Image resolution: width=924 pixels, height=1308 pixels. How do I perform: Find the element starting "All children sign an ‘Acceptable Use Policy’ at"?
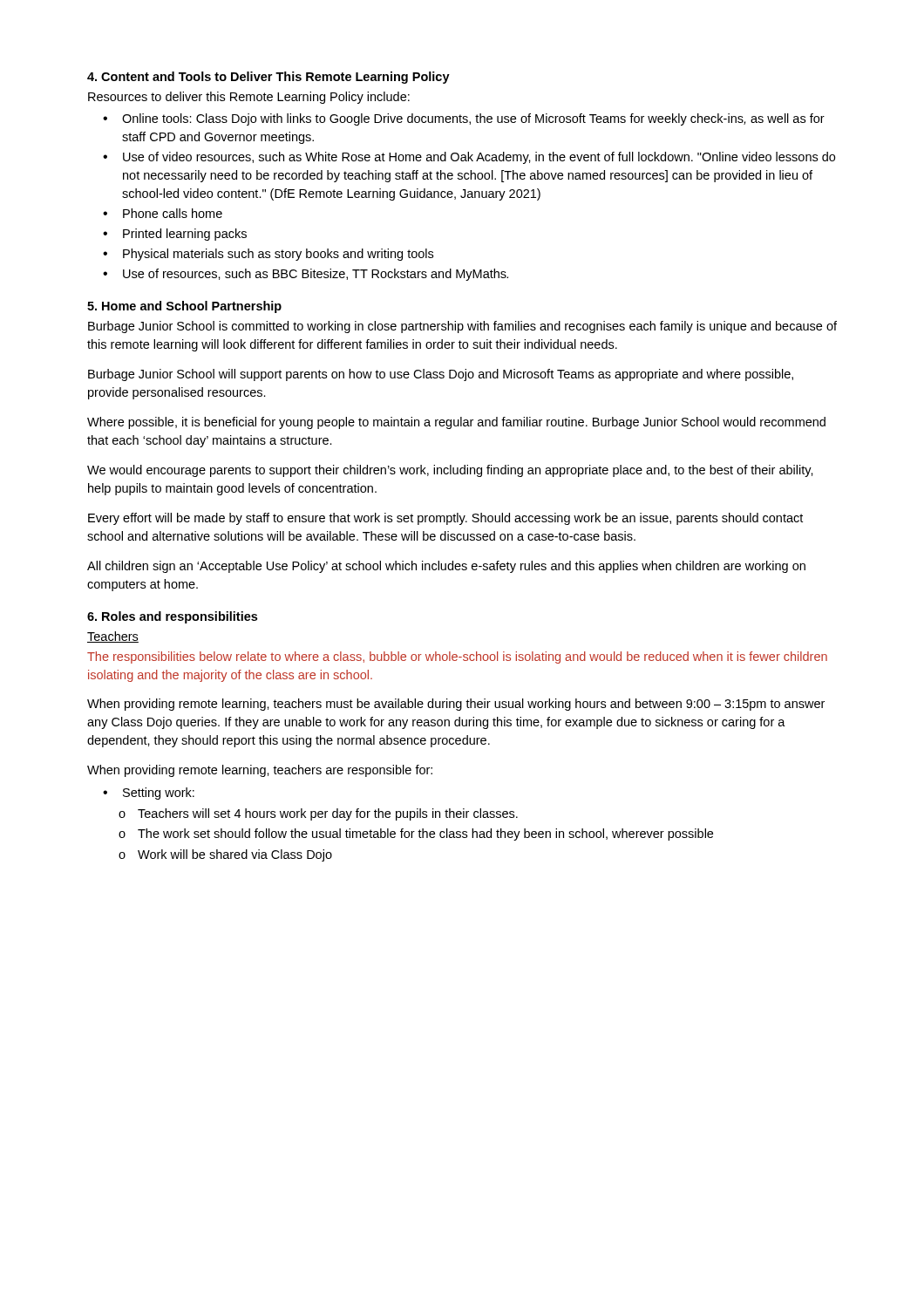point(447,575)
